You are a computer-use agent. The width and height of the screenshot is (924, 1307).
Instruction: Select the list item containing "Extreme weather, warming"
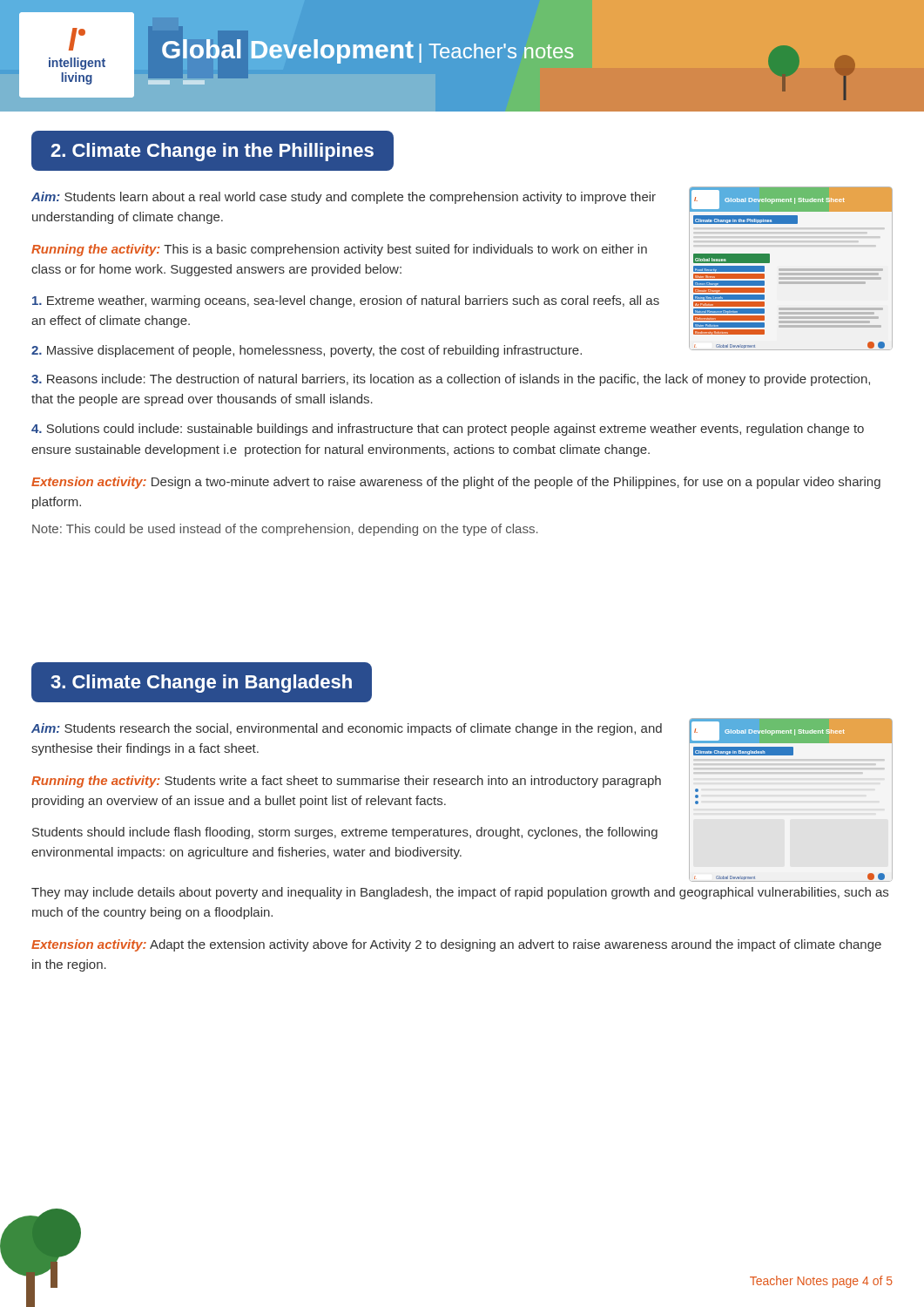[345, 310]
